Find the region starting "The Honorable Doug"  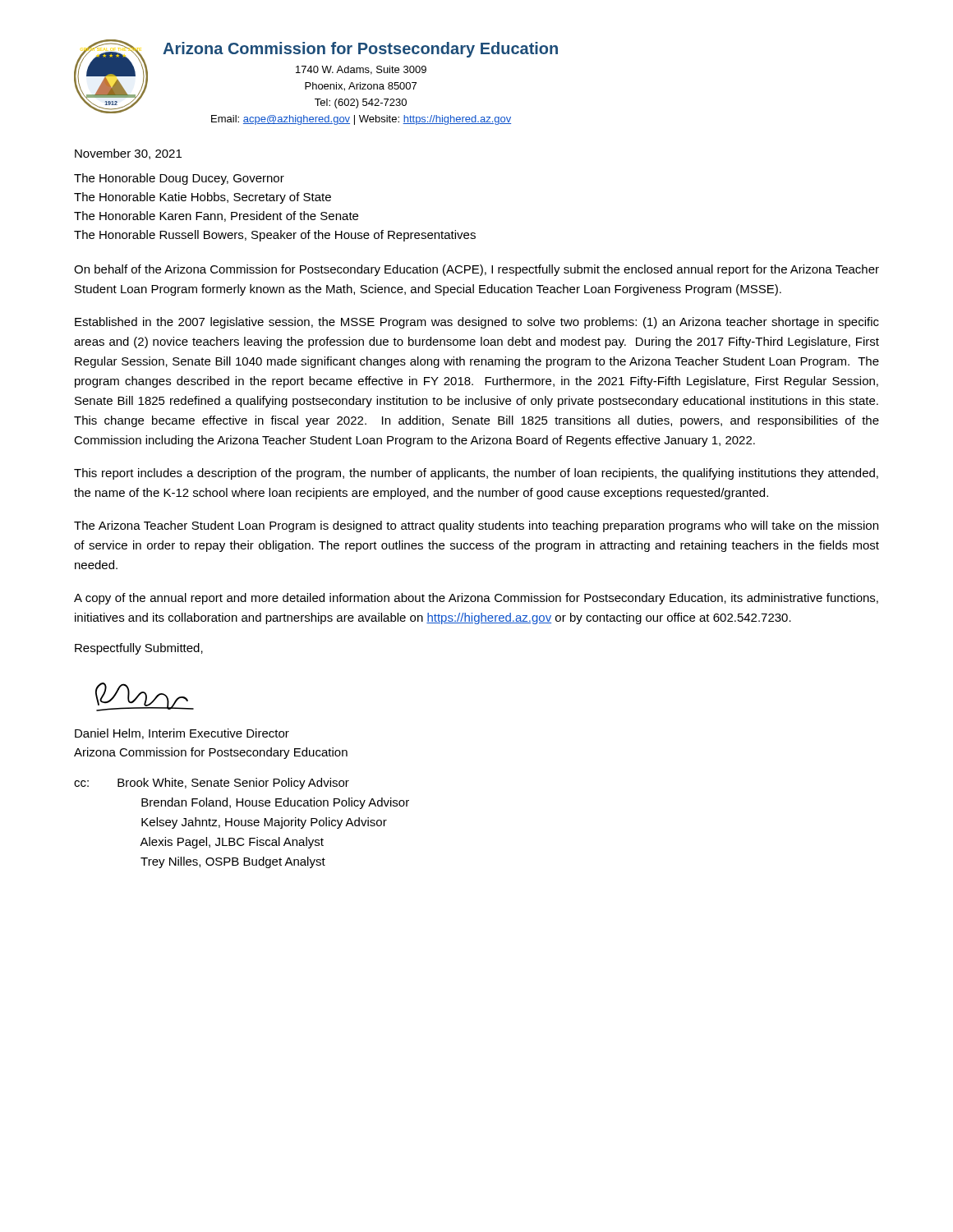pos(275,206)
